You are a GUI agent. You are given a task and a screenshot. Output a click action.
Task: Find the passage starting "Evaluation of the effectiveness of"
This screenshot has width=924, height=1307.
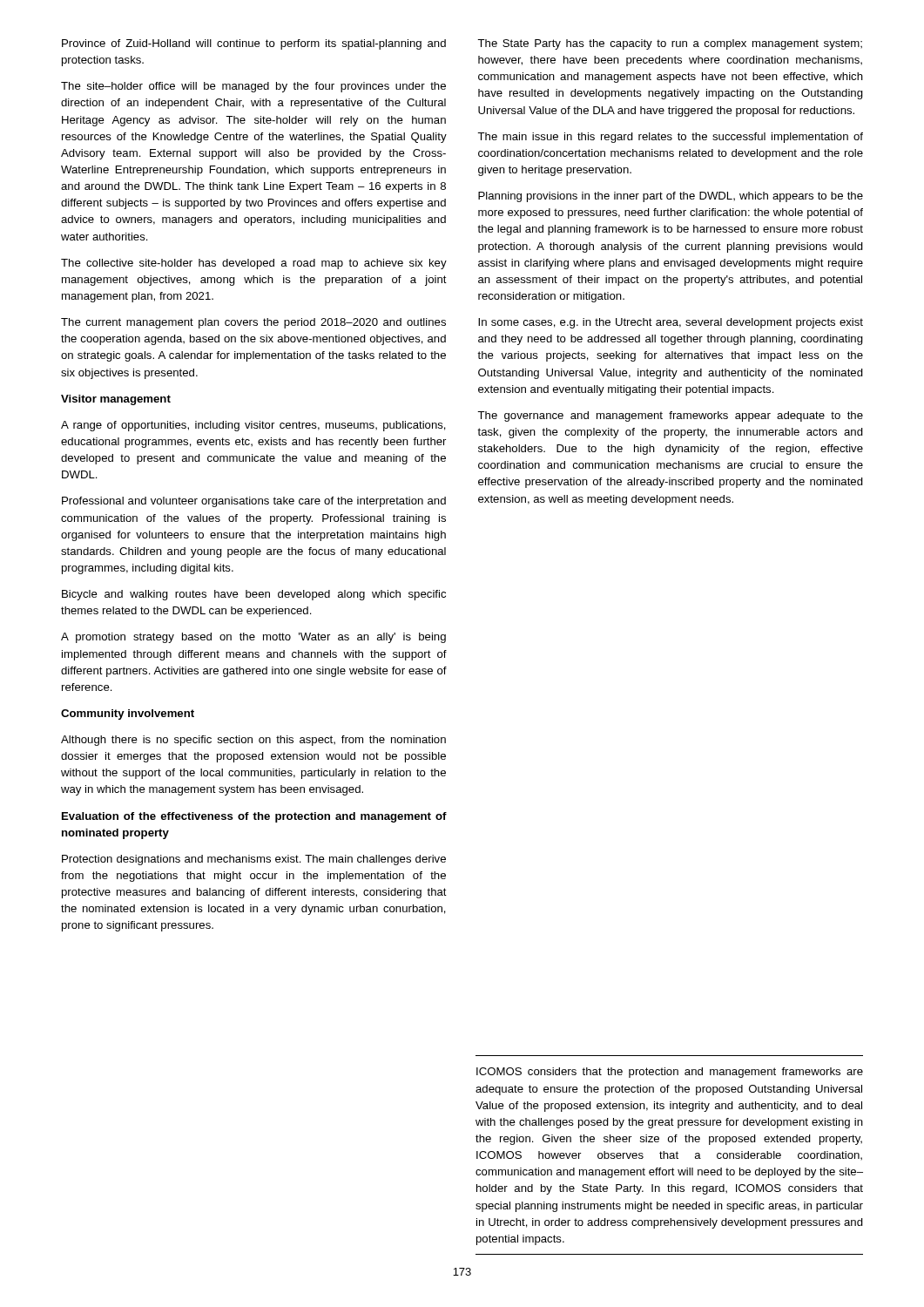254,824
